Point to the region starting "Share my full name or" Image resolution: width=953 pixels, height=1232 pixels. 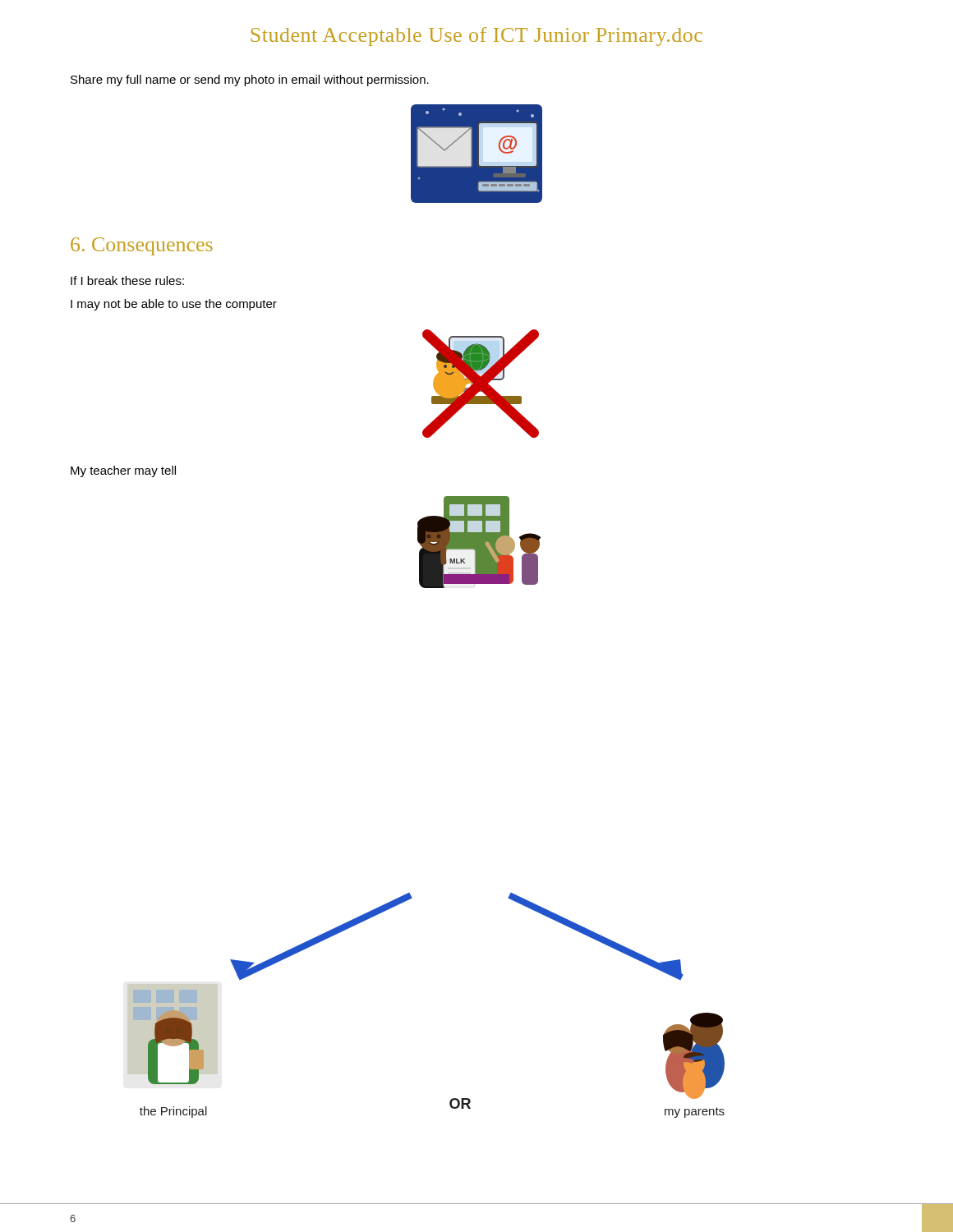click(x=250, y=79)
